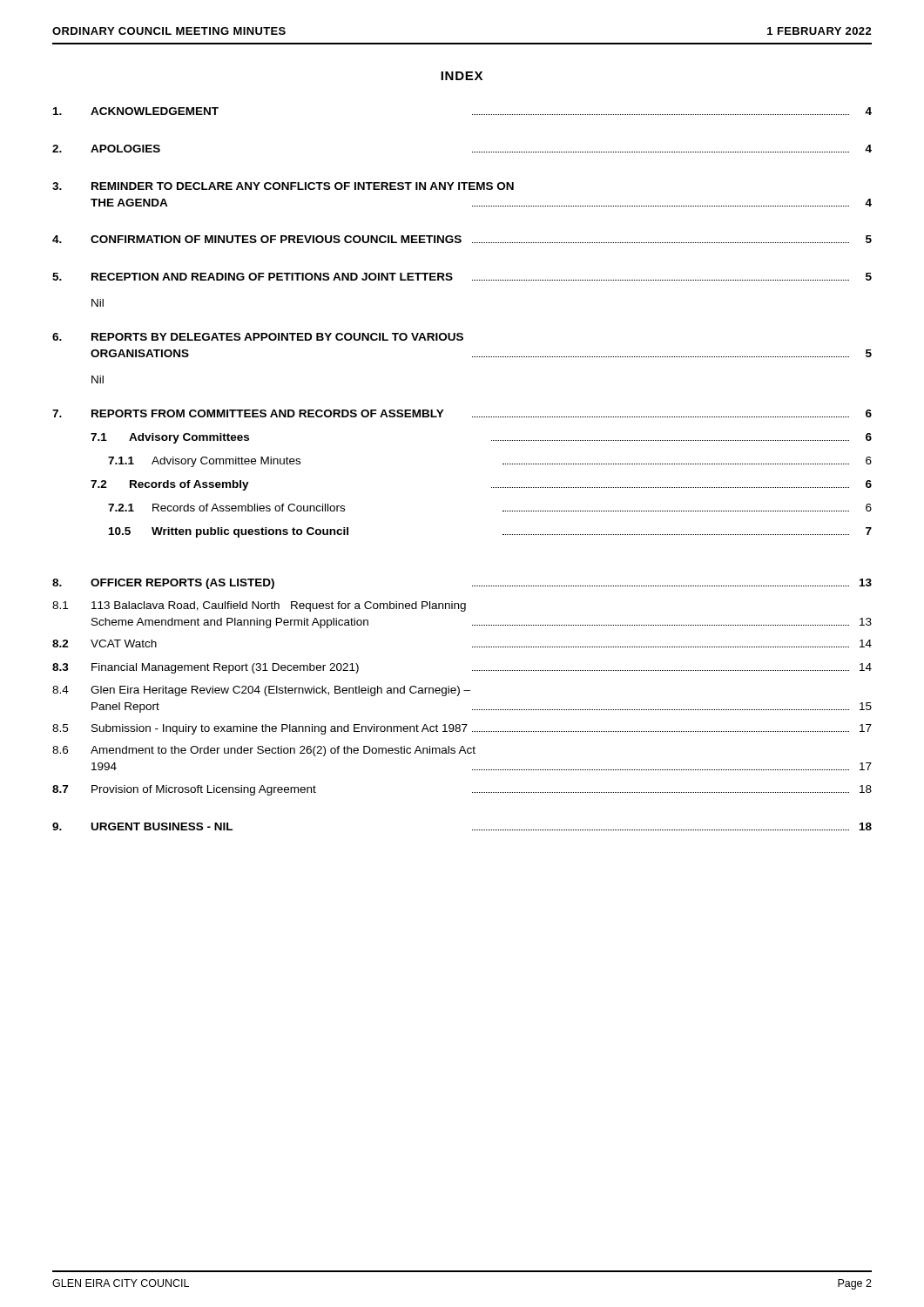Point to the passage starting "7.2 Records of Assembly 6"

pyautogui.click(x=481, y=485)
